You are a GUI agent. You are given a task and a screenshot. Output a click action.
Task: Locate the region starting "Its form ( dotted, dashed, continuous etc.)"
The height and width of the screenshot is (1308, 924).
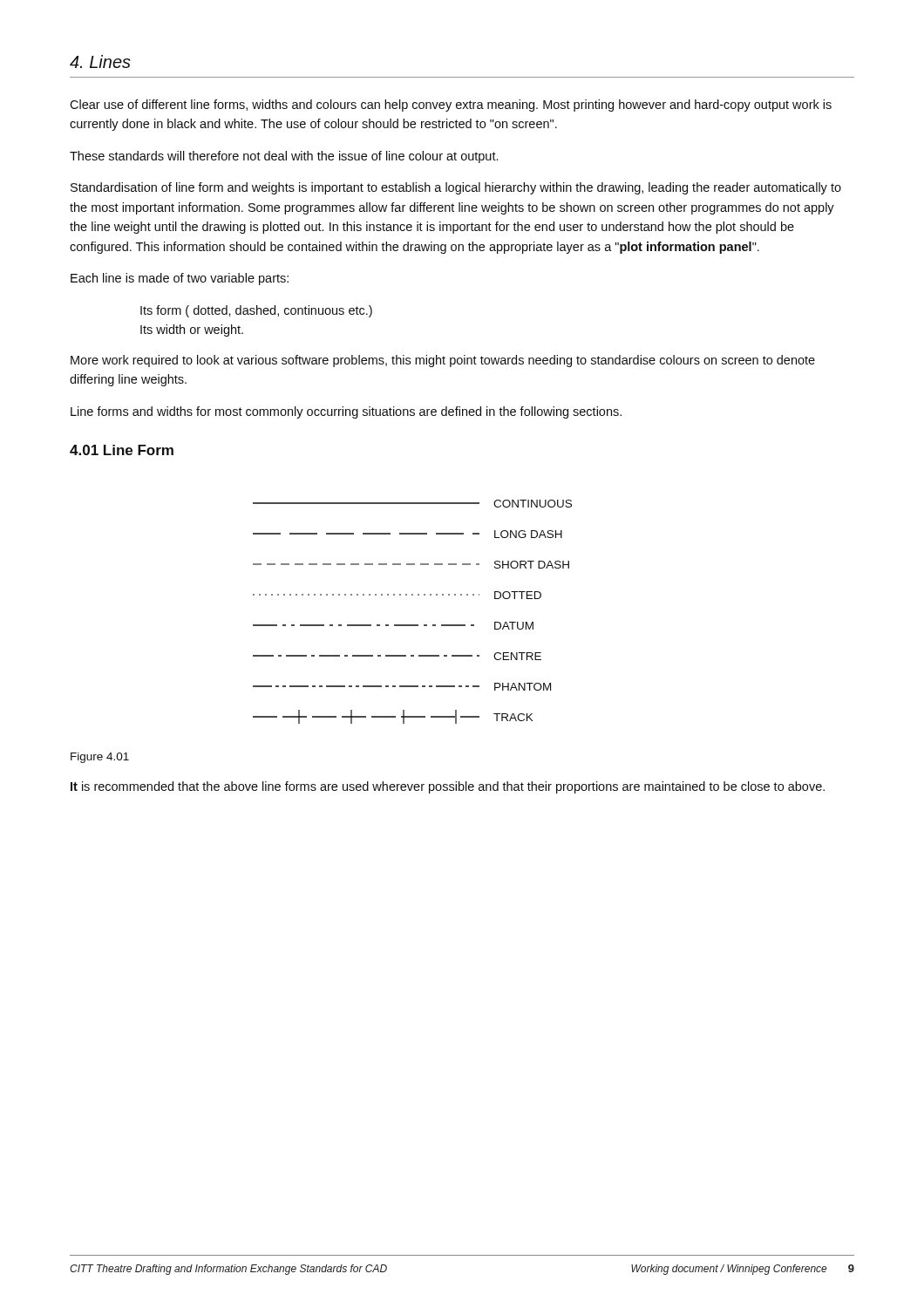point(256,310)
